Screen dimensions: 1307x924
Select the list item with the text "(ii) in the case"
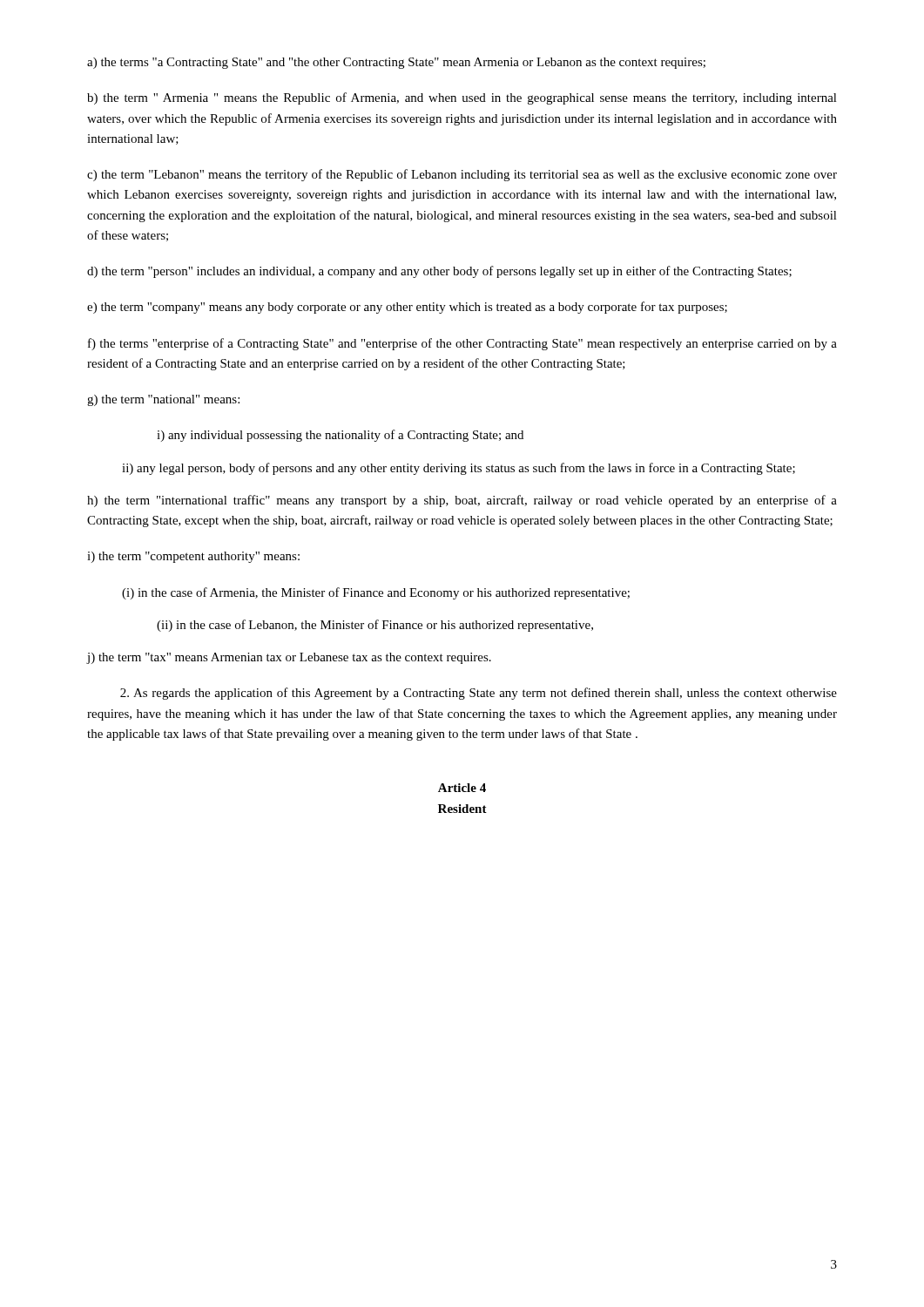(x=375, y=625)
